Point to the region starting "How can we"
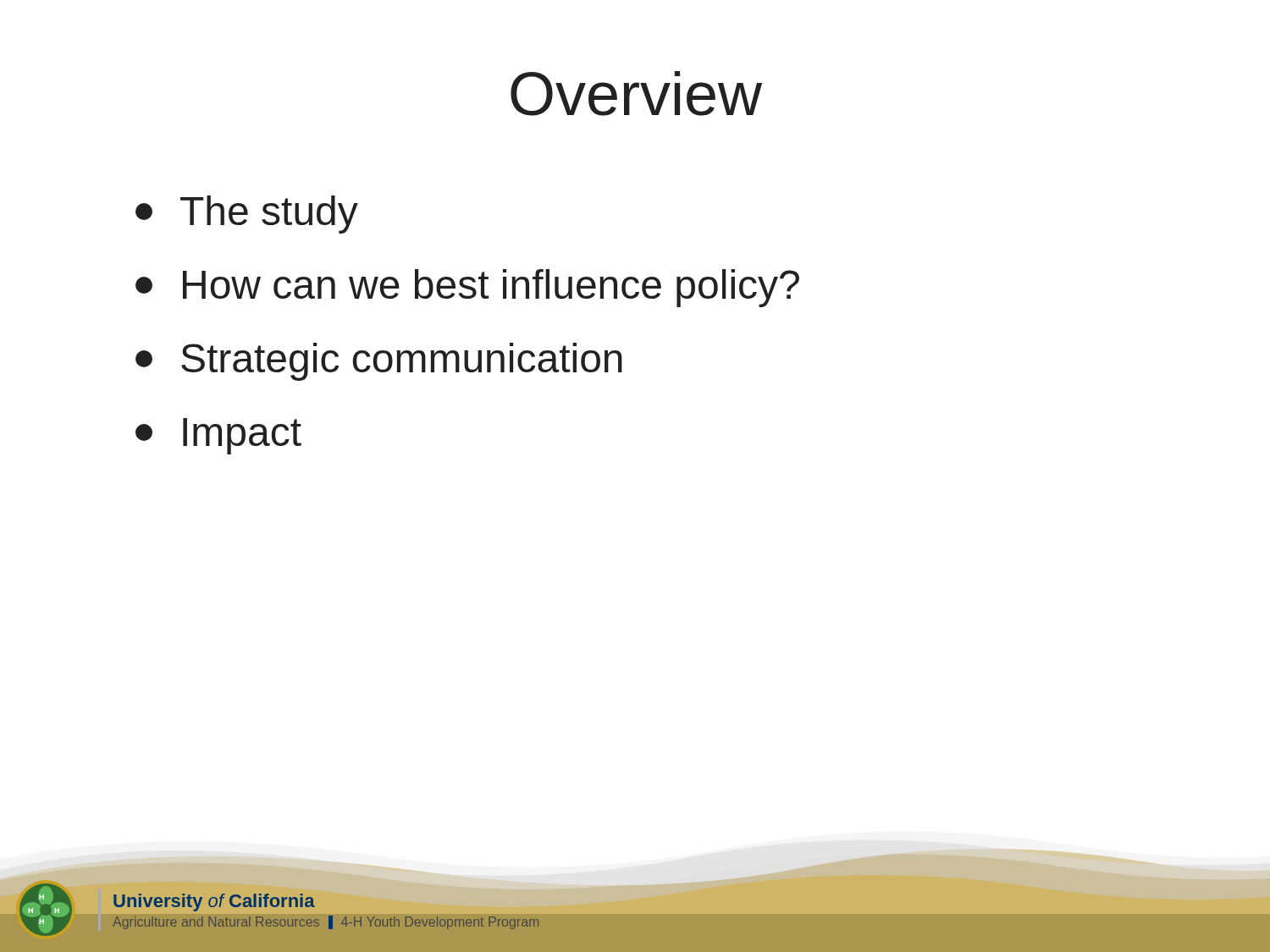Screen dimensions: 952x1270 468,285
